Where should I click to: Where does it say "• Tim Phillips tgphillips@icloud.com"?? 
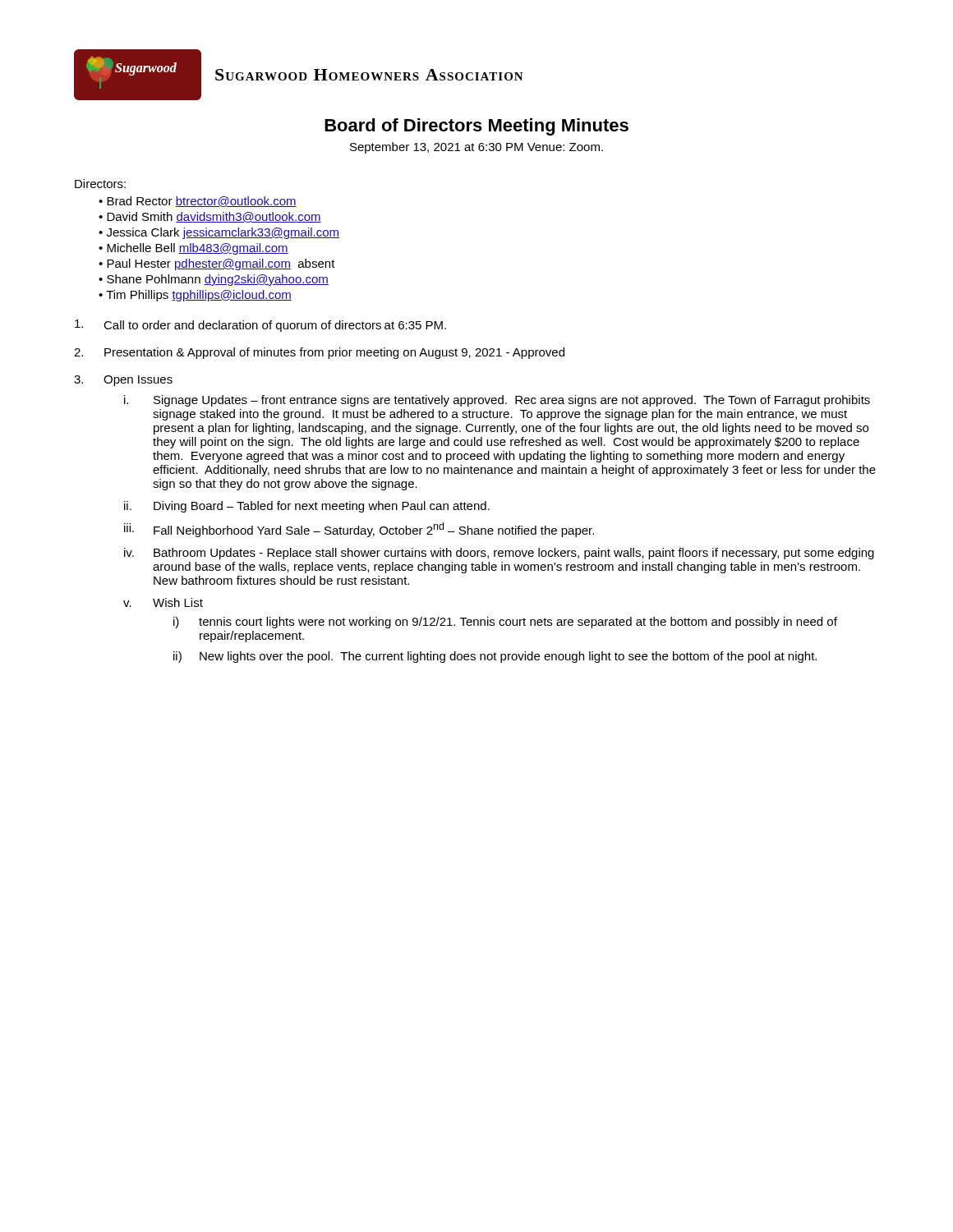pyautogui.click(x=195, y=294)
